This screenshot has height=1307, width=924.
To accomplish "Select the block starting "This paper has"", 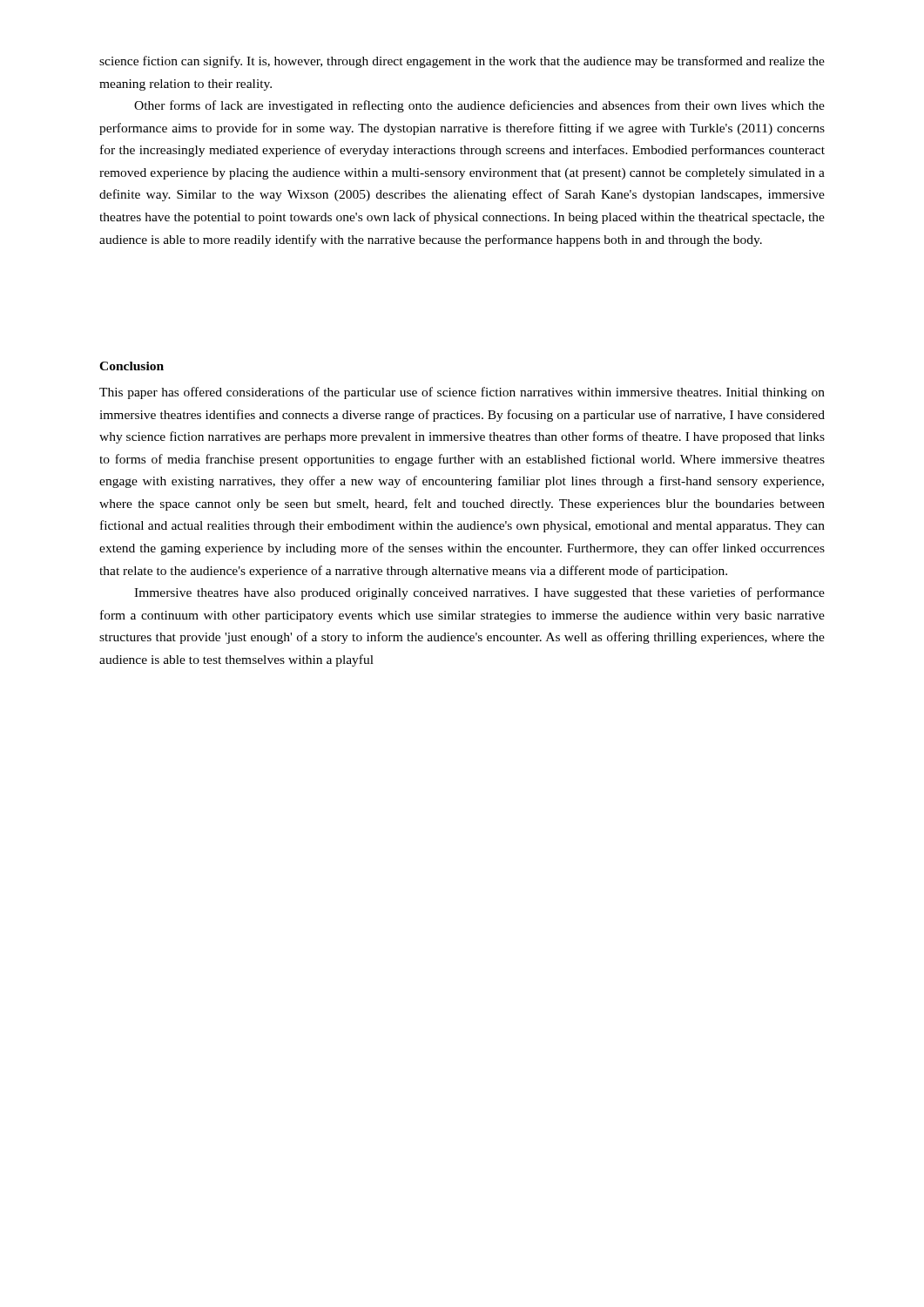I will coord(462,481).
